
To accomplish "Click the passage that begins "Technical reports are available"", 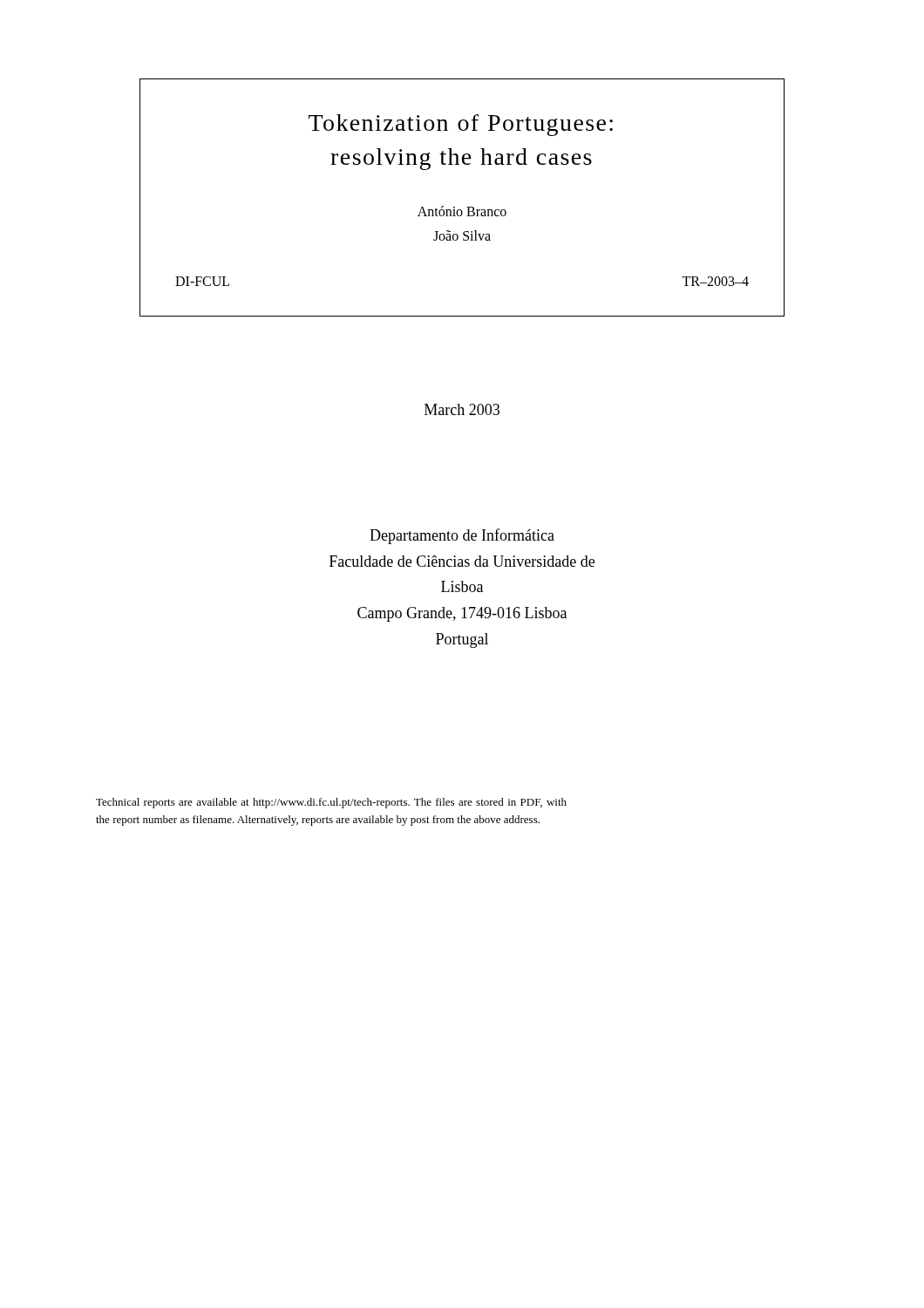I will click(x=331, y=810).
